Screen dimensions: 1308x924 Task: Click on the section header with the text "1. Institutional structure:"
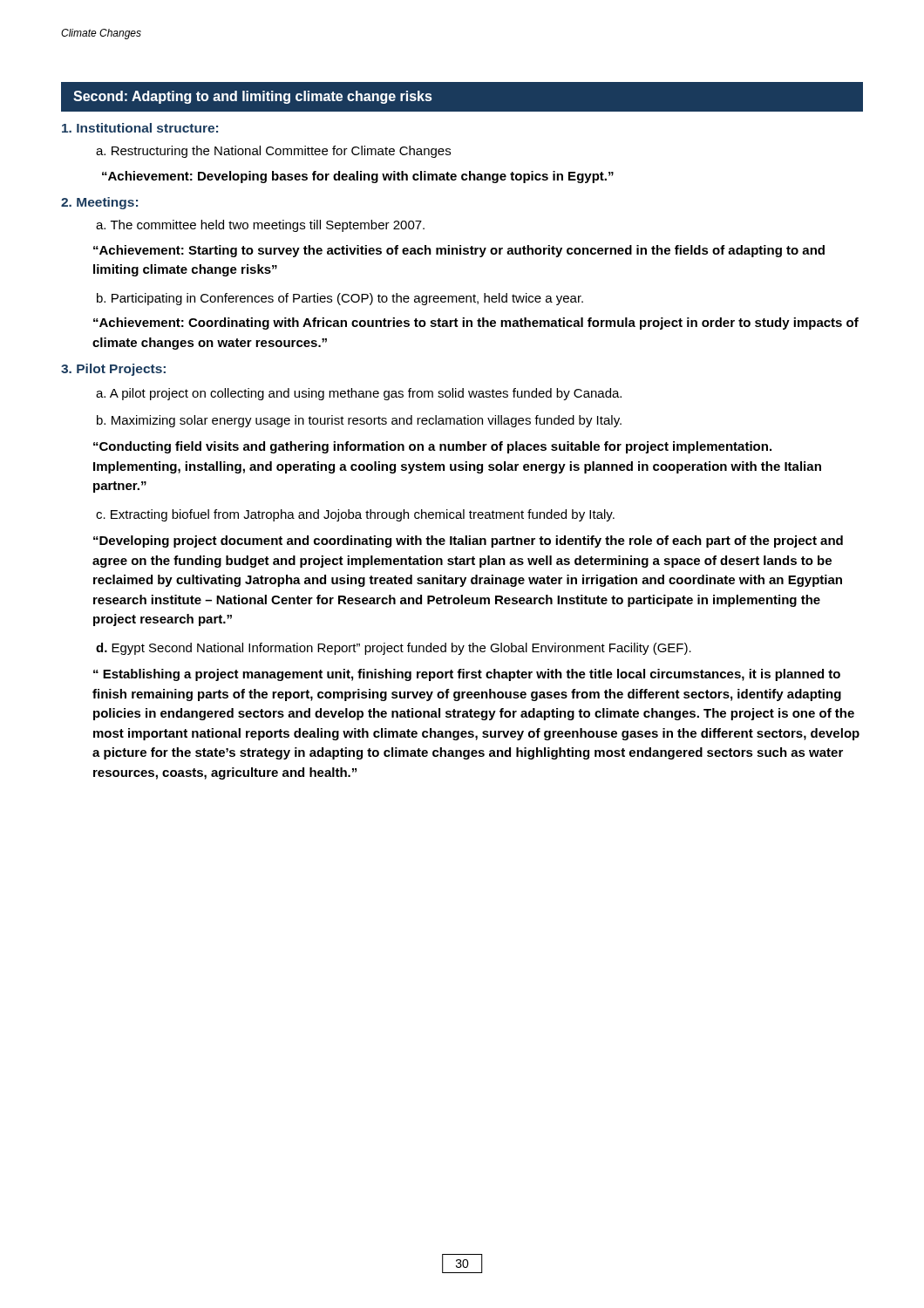140,128
